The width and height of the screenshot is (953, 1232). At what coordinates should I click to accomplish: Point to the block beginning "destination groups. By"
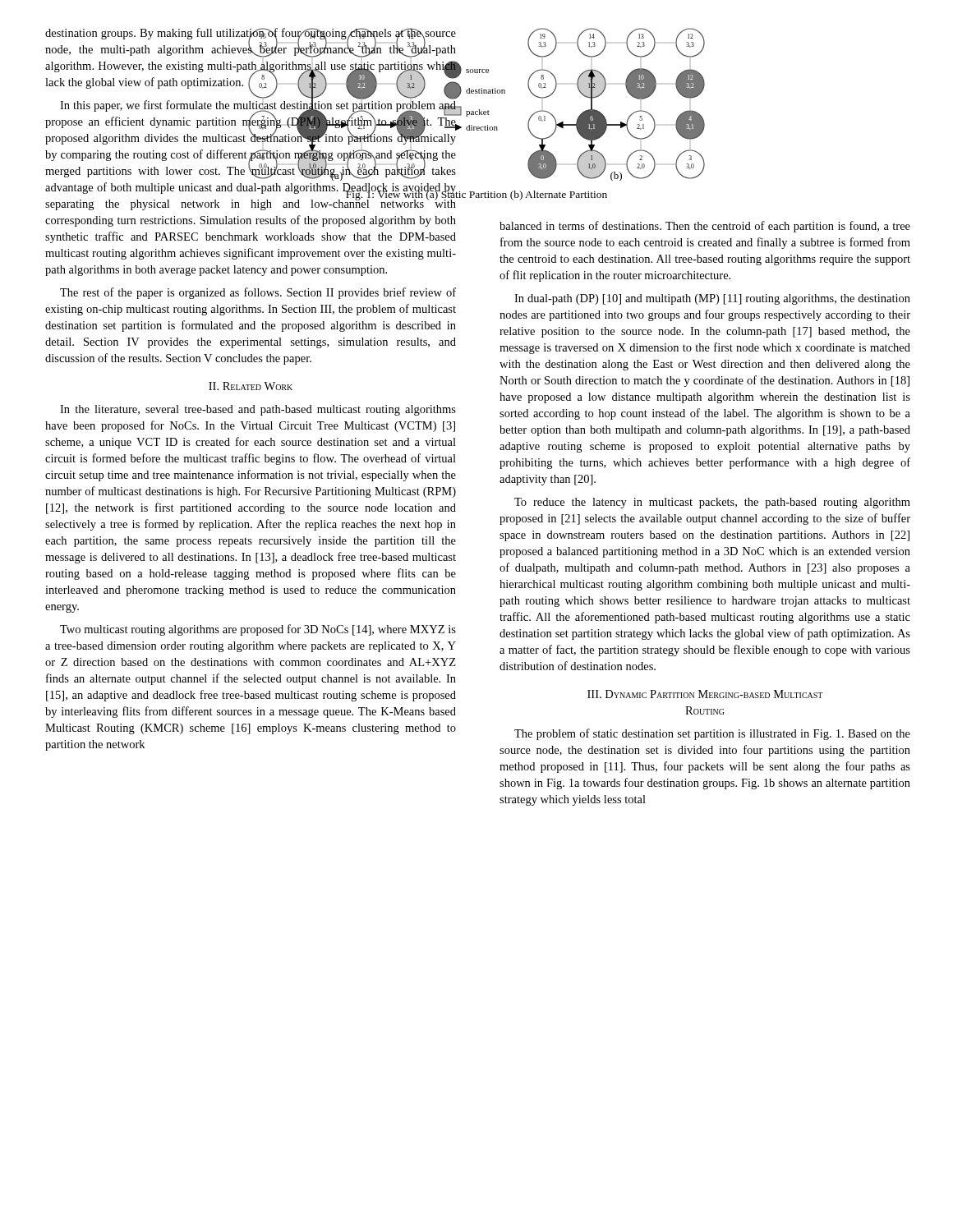coord(251,57)
